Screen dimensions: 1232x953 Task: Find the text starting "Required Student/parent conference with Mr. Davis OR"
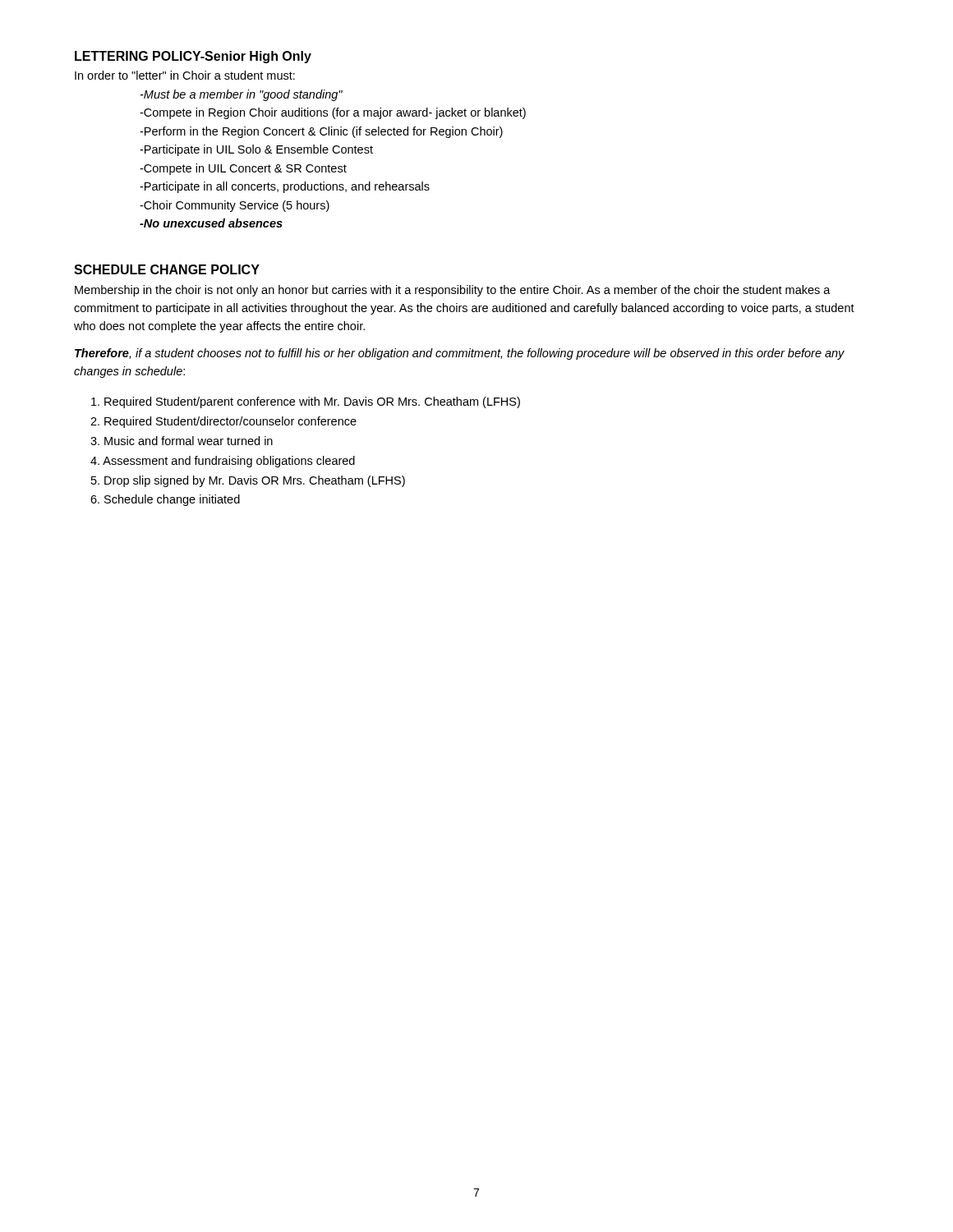coord(306,402)
